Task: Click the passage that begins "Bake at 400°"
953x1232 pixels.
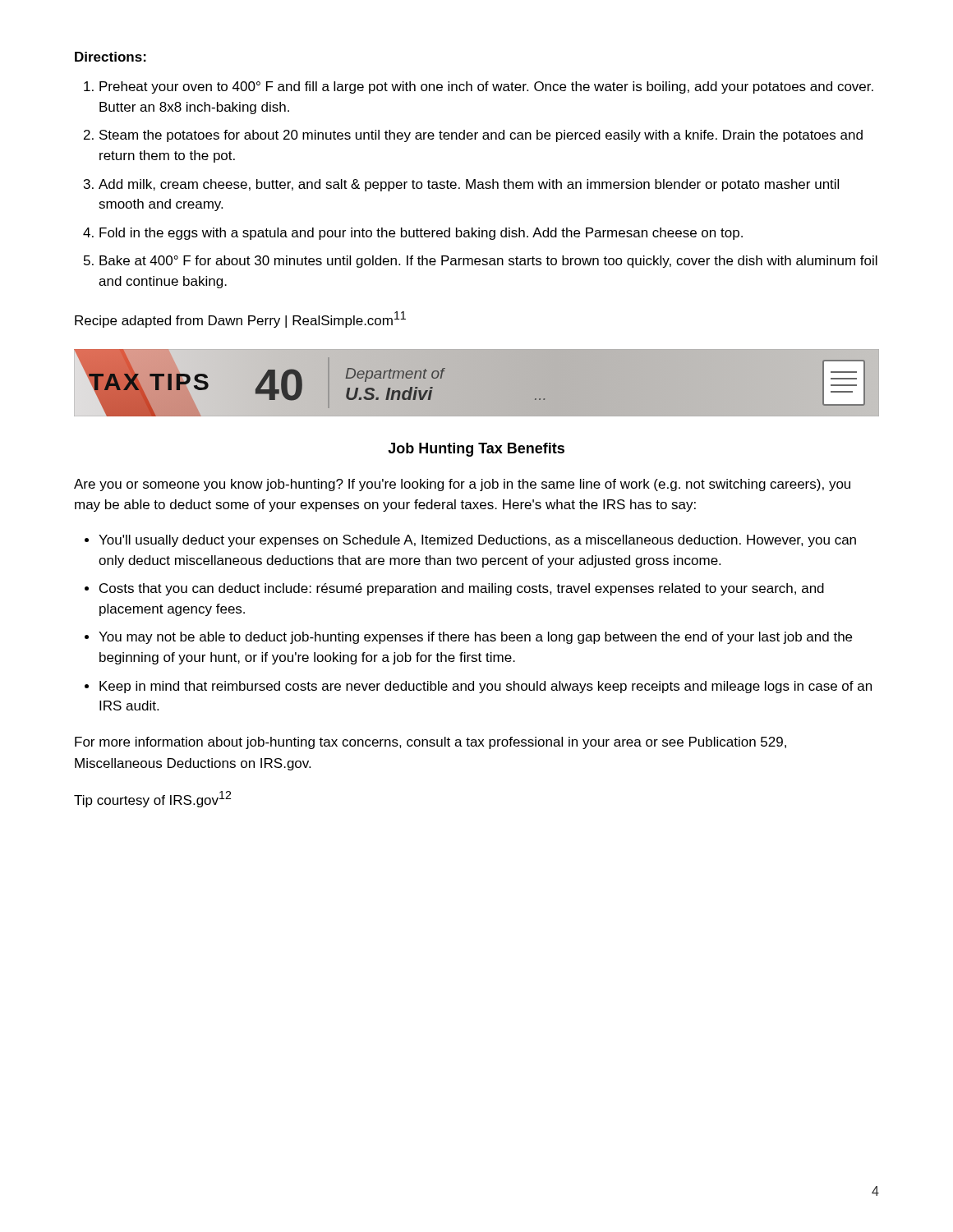Action: point(489,272)
